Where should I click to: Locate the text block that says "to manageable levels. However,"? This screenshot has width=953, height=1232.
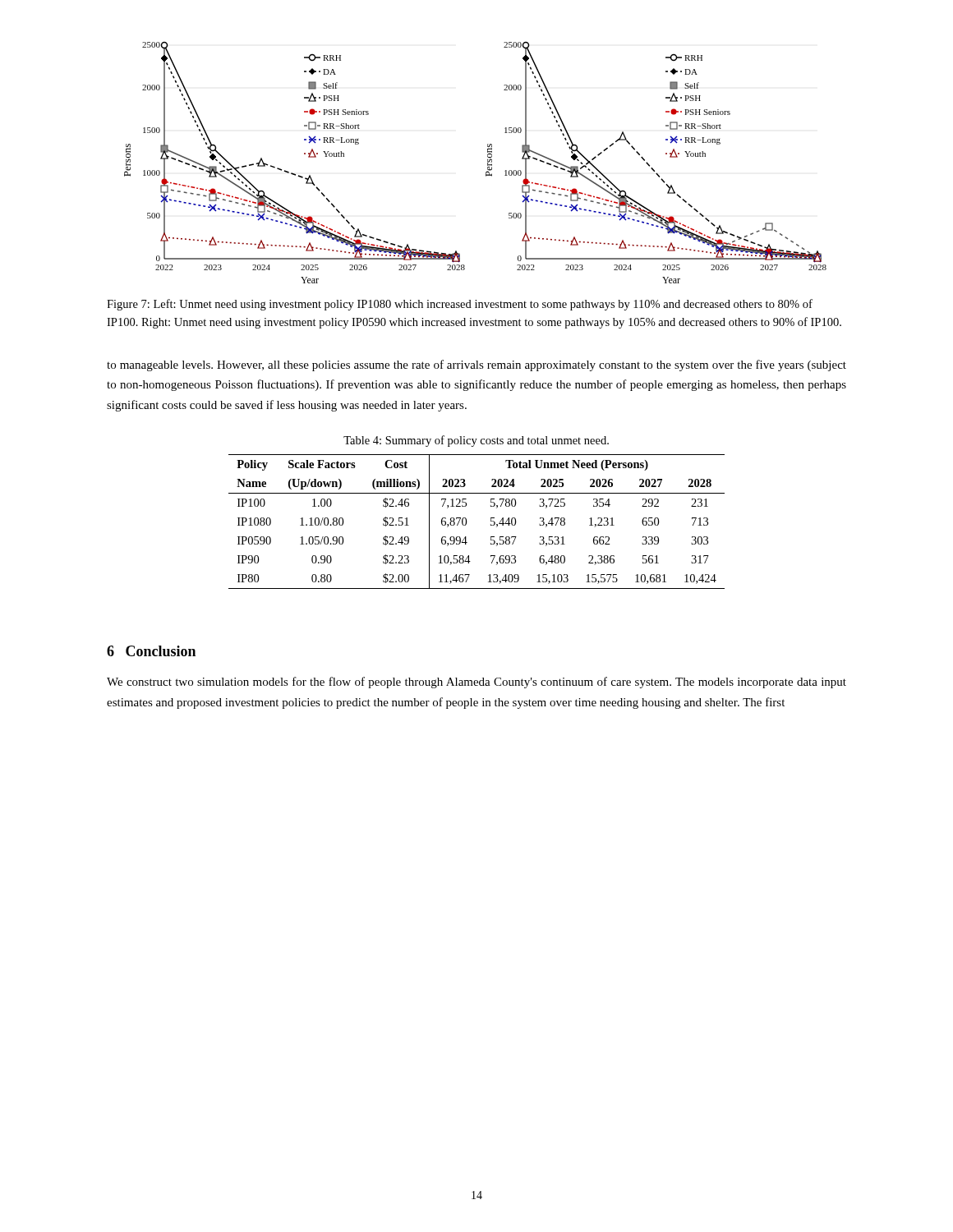(476, 385)
